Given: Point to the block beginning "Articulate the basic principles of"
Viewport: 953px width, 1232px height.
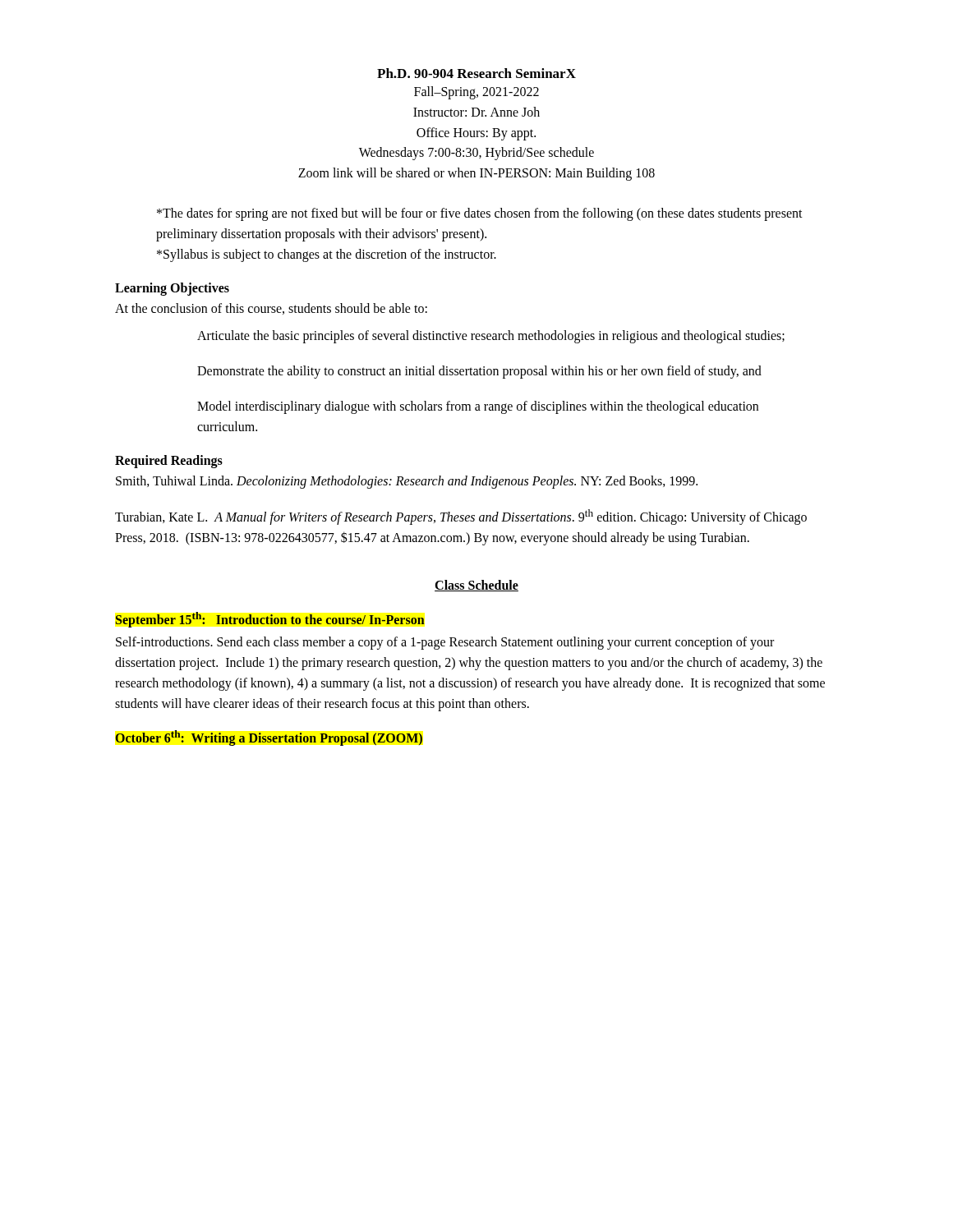Looking at the screenshot, I should [x=491, y=336].
